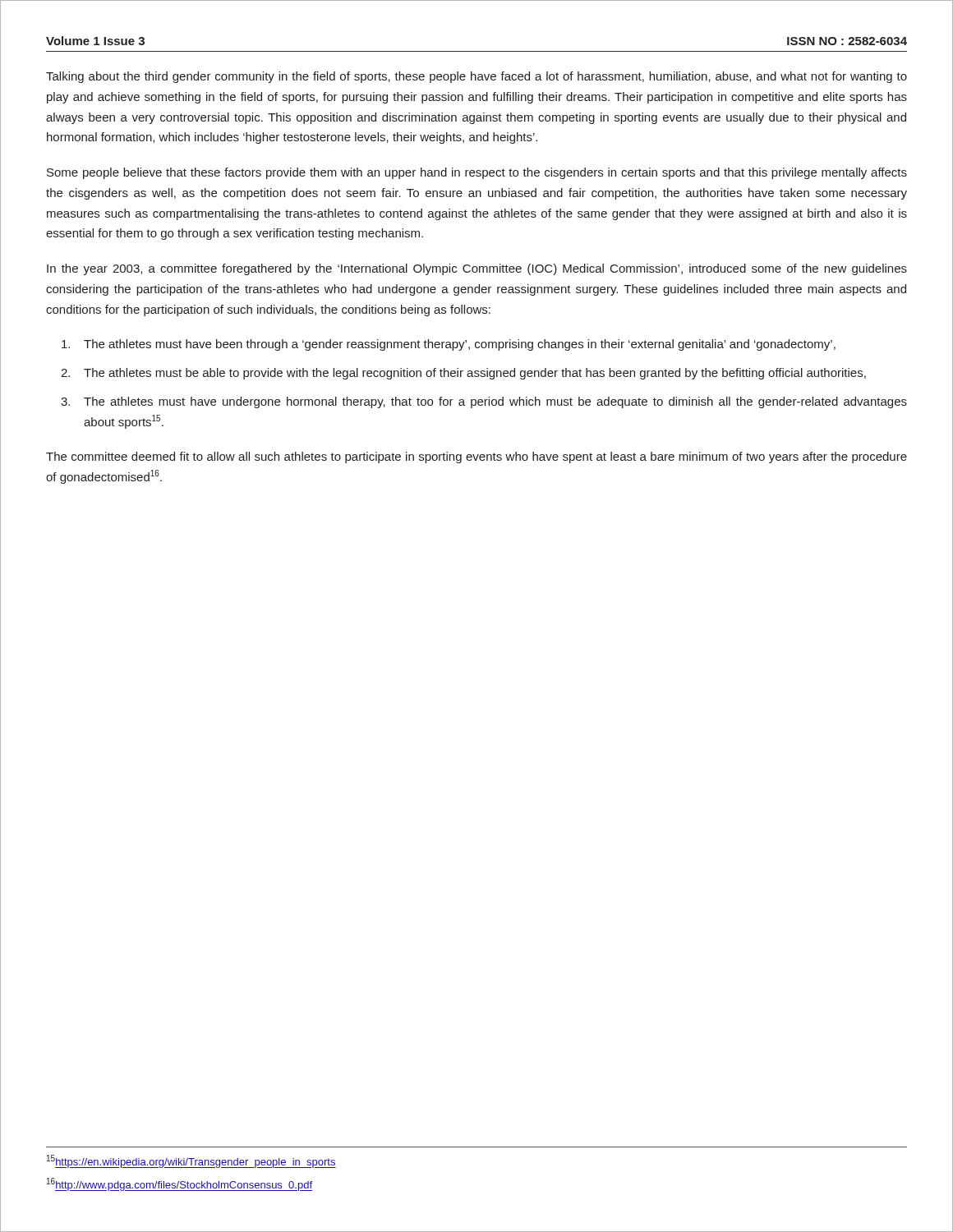Locate the block of text that opens with "Talking about the third"
This screenshot has width=953, height=1232.
coord(476,106)
